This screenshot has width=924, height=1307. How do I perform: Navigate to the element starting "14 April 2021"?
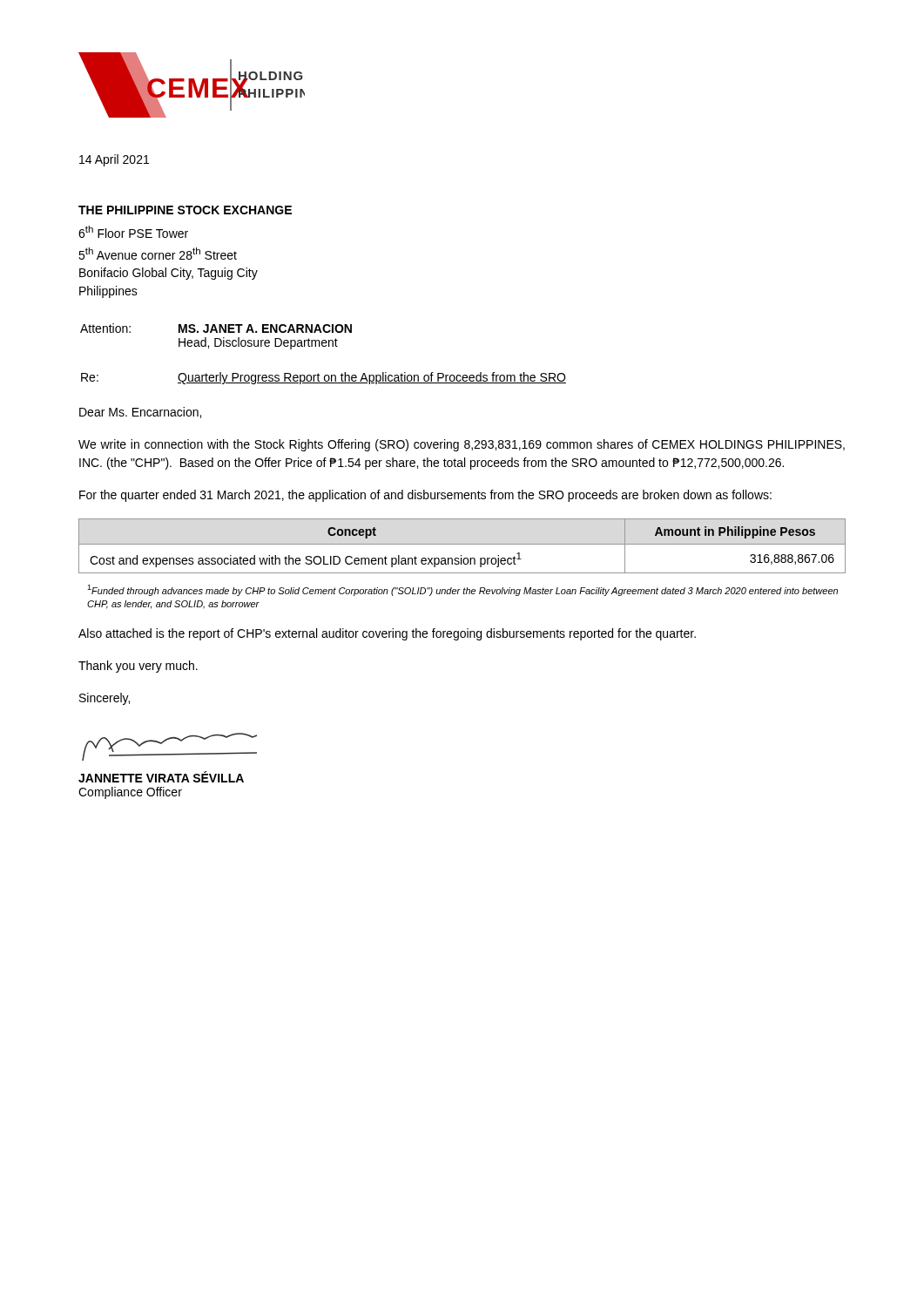click(114, 159)
